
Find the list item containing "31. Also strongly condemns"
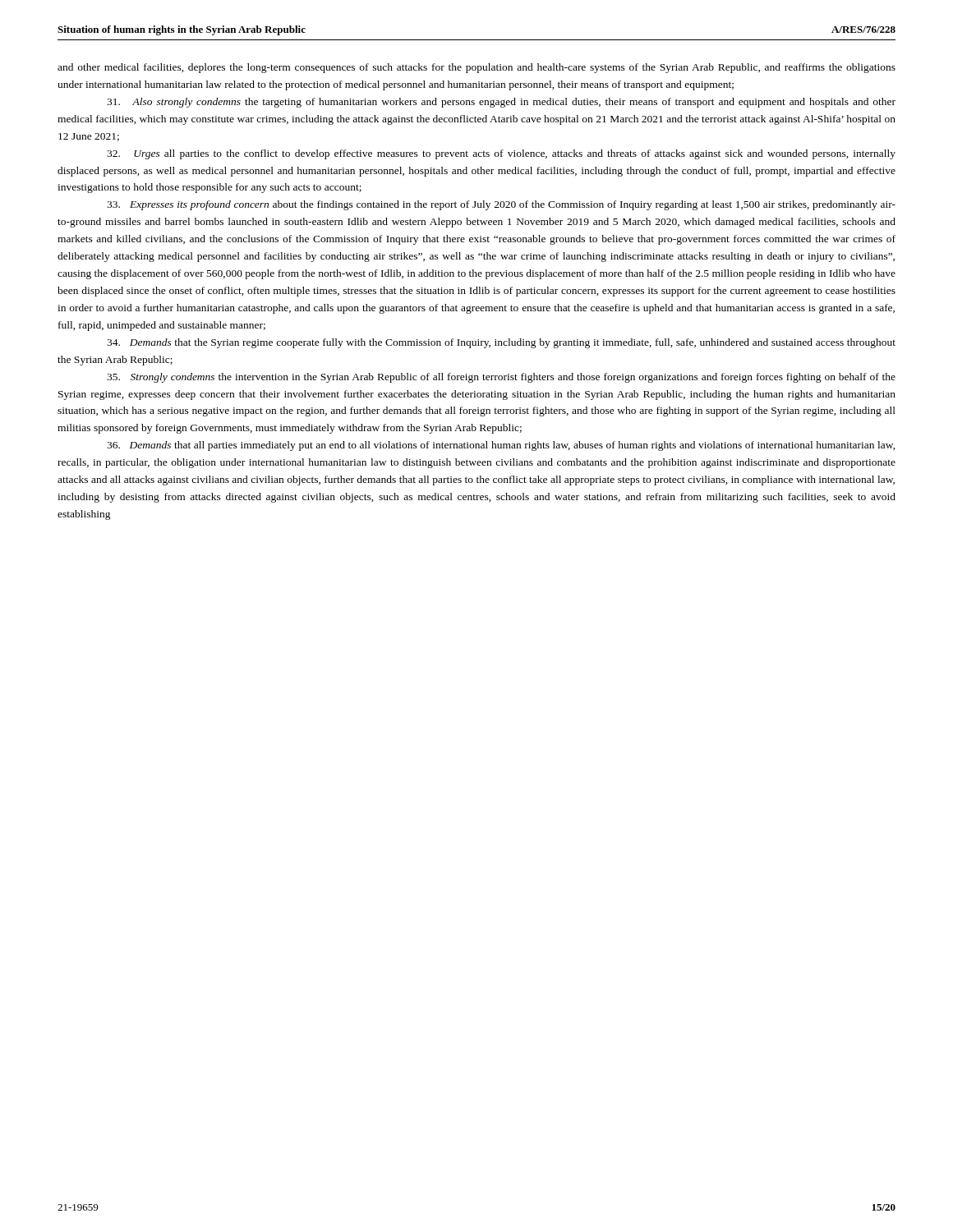click(476, 119)
